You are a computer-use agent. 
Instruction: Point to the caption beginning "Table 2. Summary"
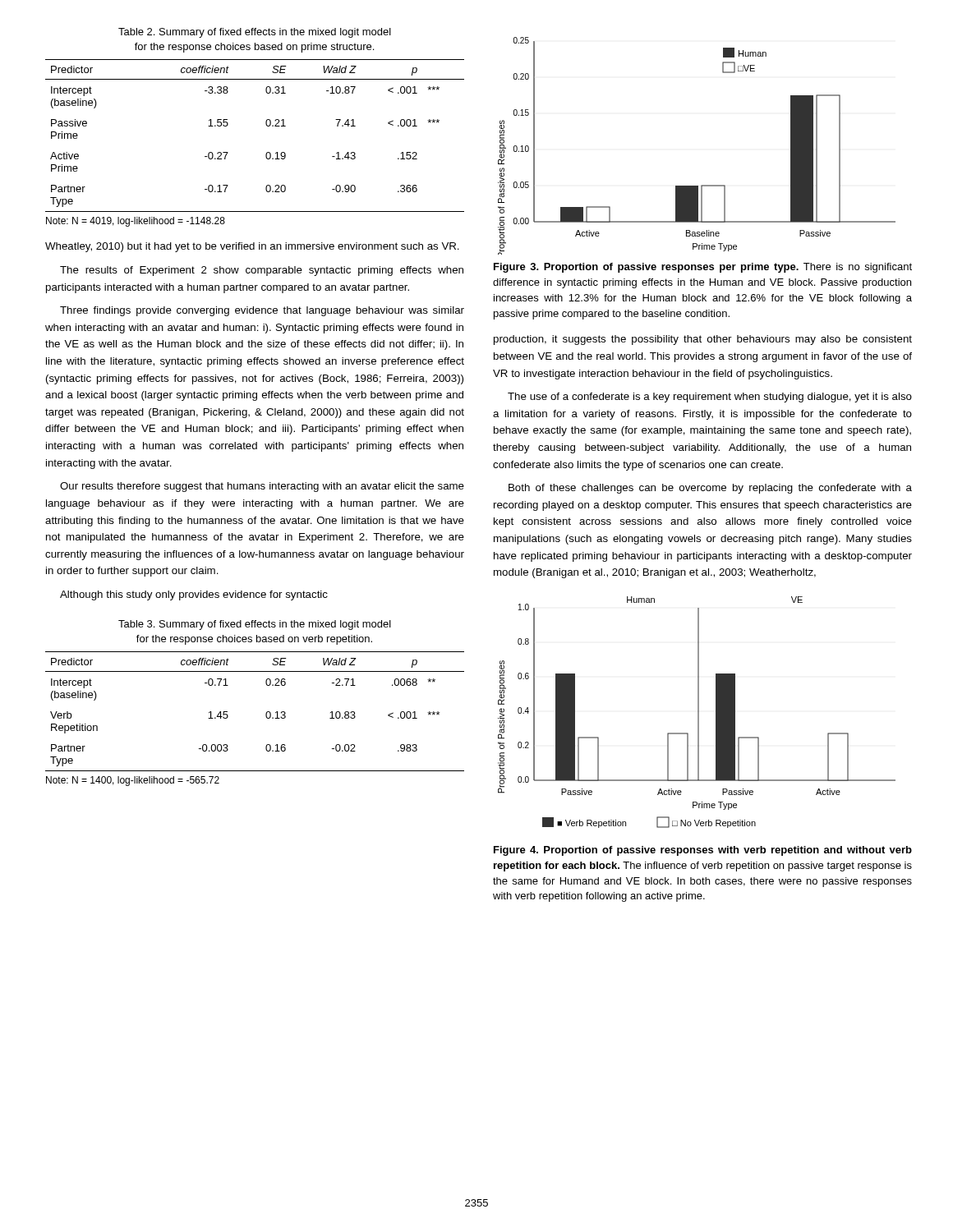pos(255,39)
